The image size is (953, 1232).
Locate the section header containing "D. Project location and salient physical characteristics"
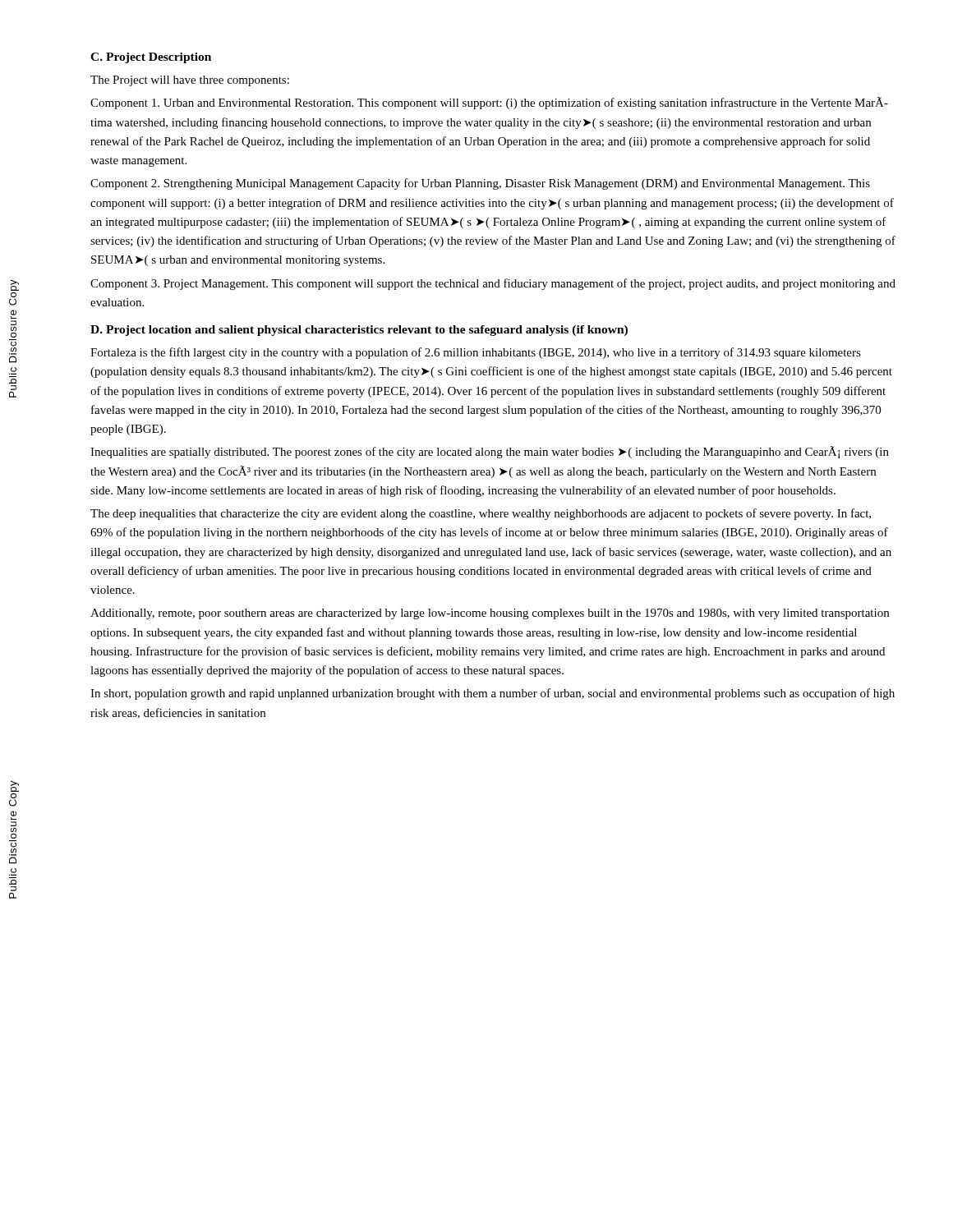click(x=359, y=329)
